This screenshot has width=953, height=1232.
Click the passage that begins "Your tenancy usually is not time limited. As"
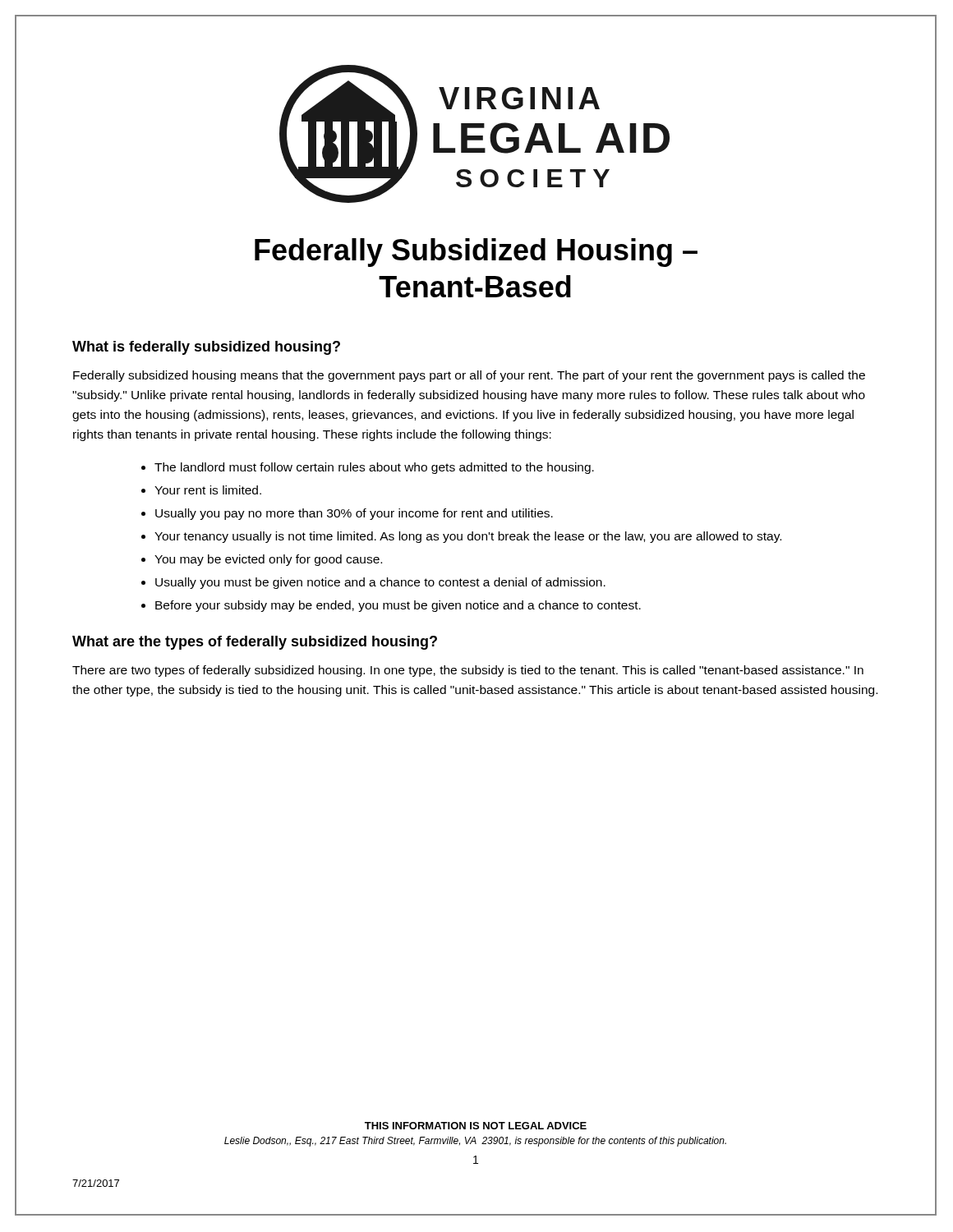click(x=469, y=536)
